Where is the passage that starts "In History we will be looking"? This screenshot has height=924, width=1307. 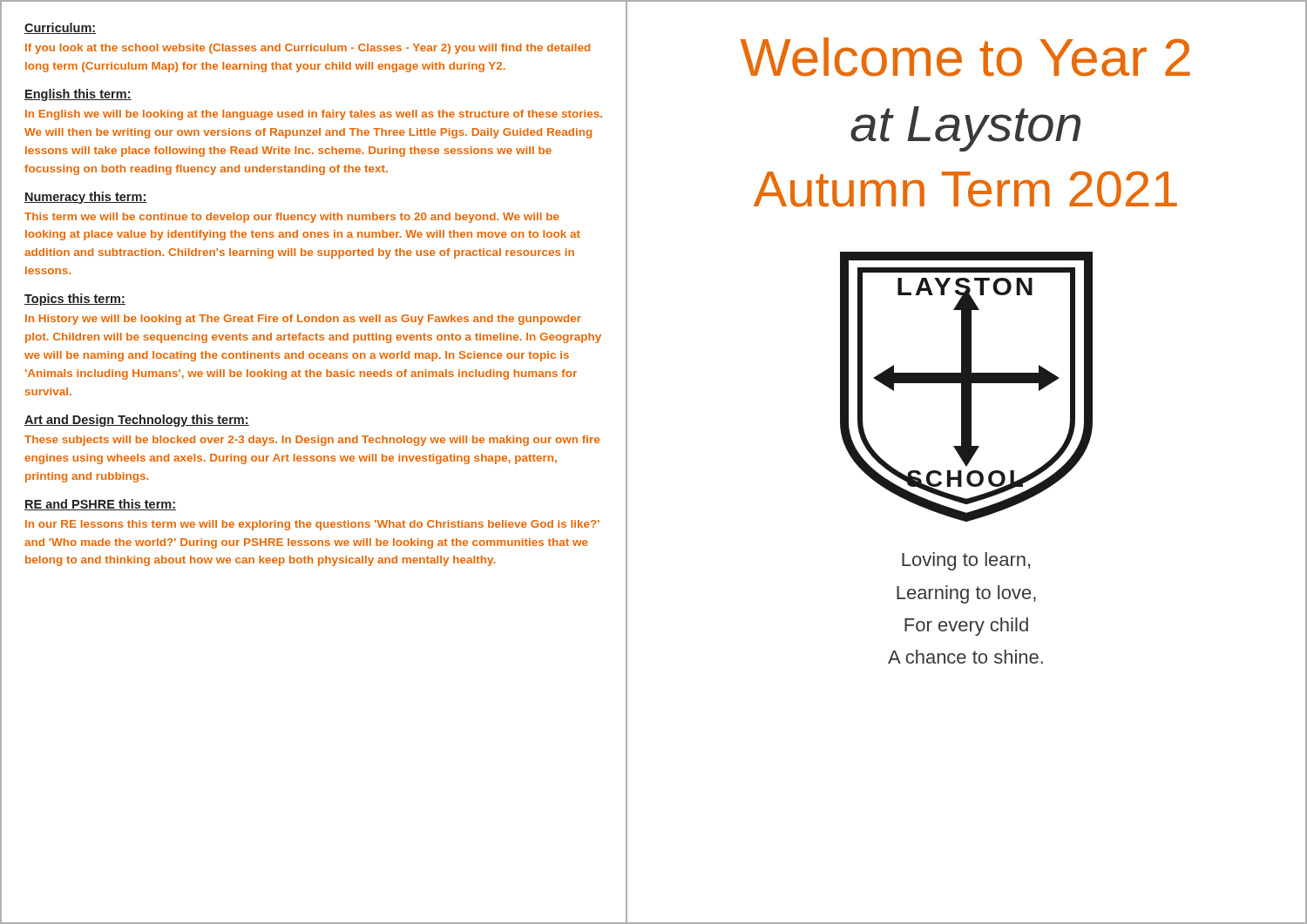click(313, 355)
